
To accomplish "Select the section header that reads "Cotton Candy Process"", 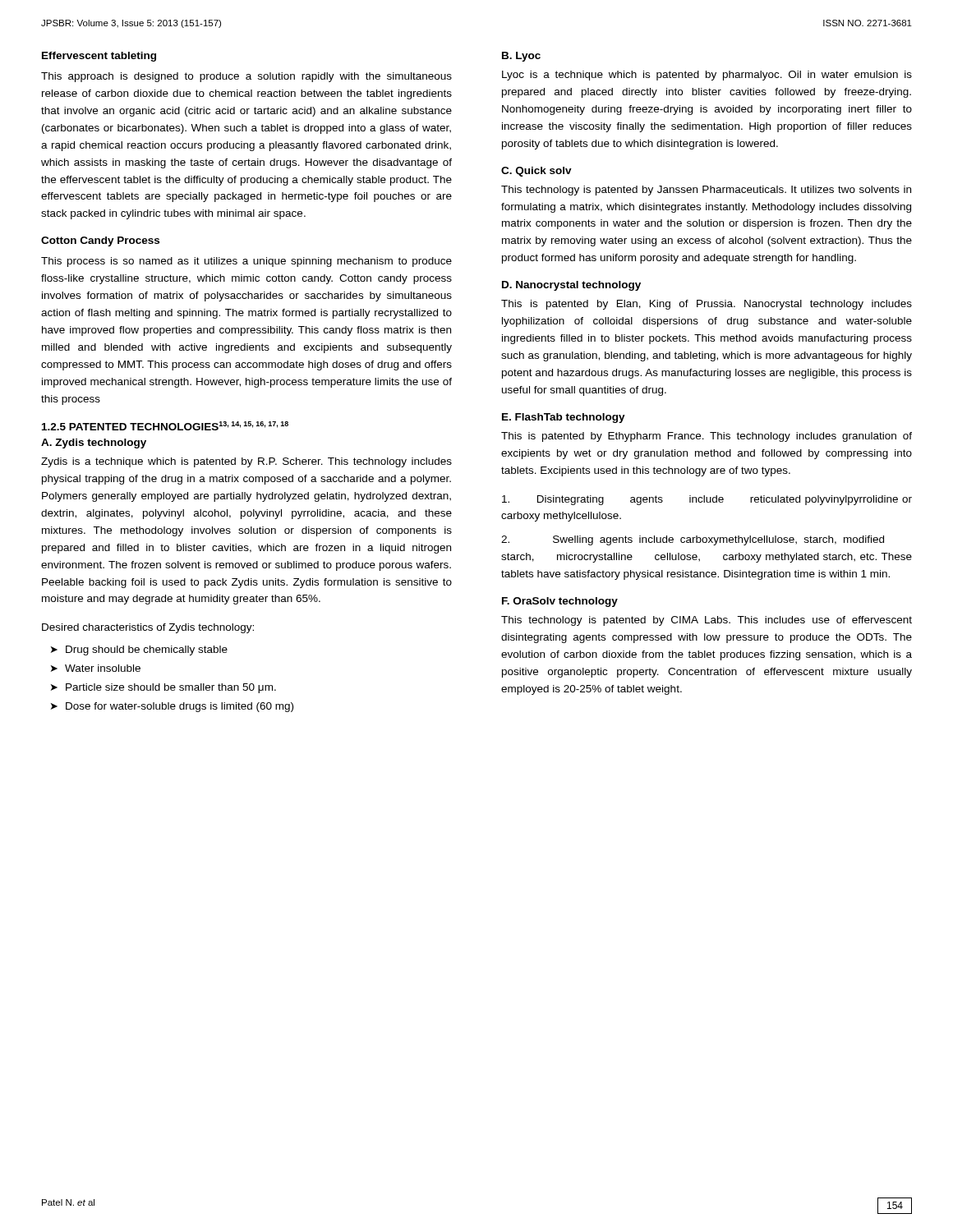I will 101,240.
